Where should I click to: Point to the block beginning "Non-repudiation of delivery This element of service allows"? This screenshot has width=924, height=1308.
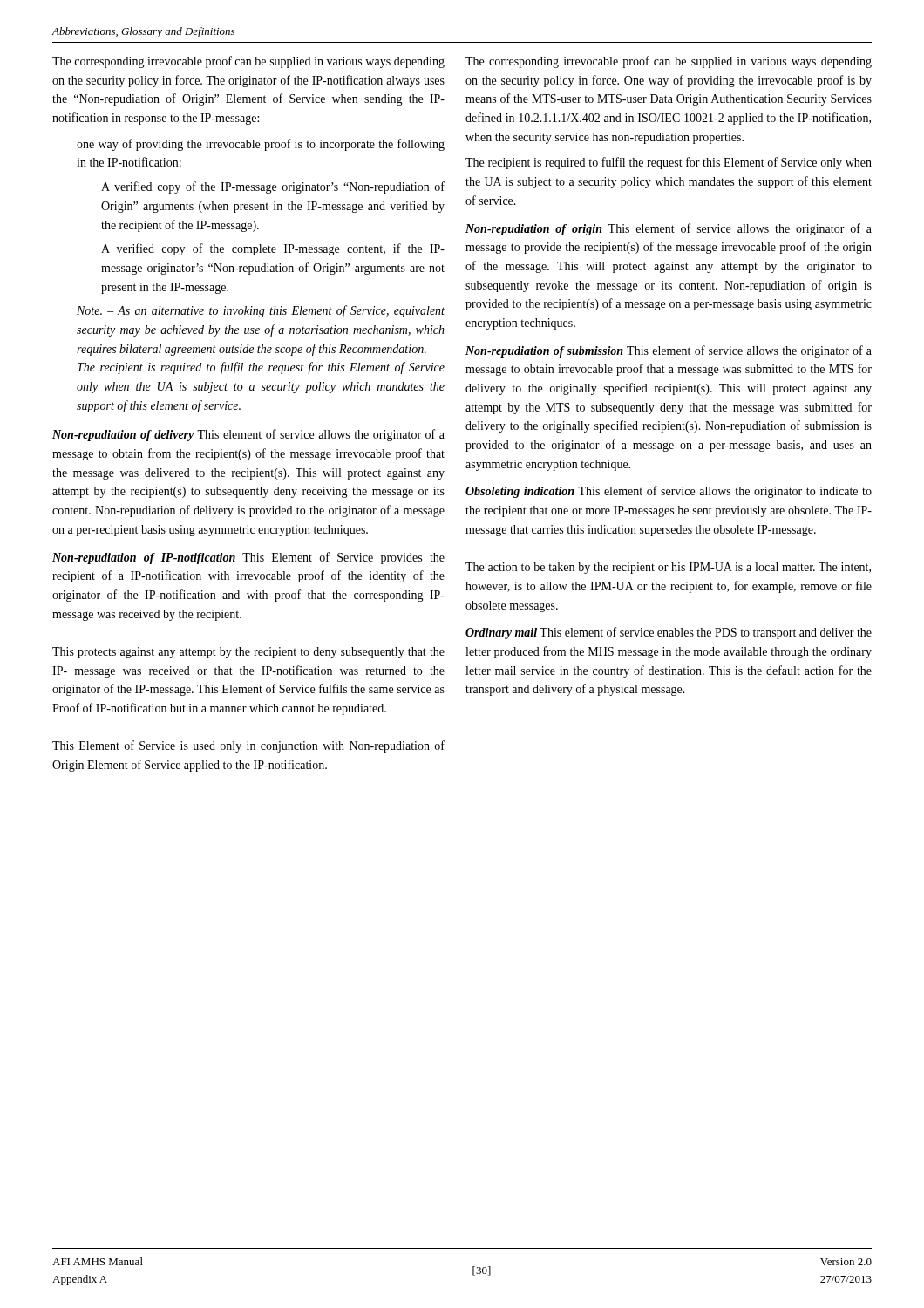click(x=248, y=482)
